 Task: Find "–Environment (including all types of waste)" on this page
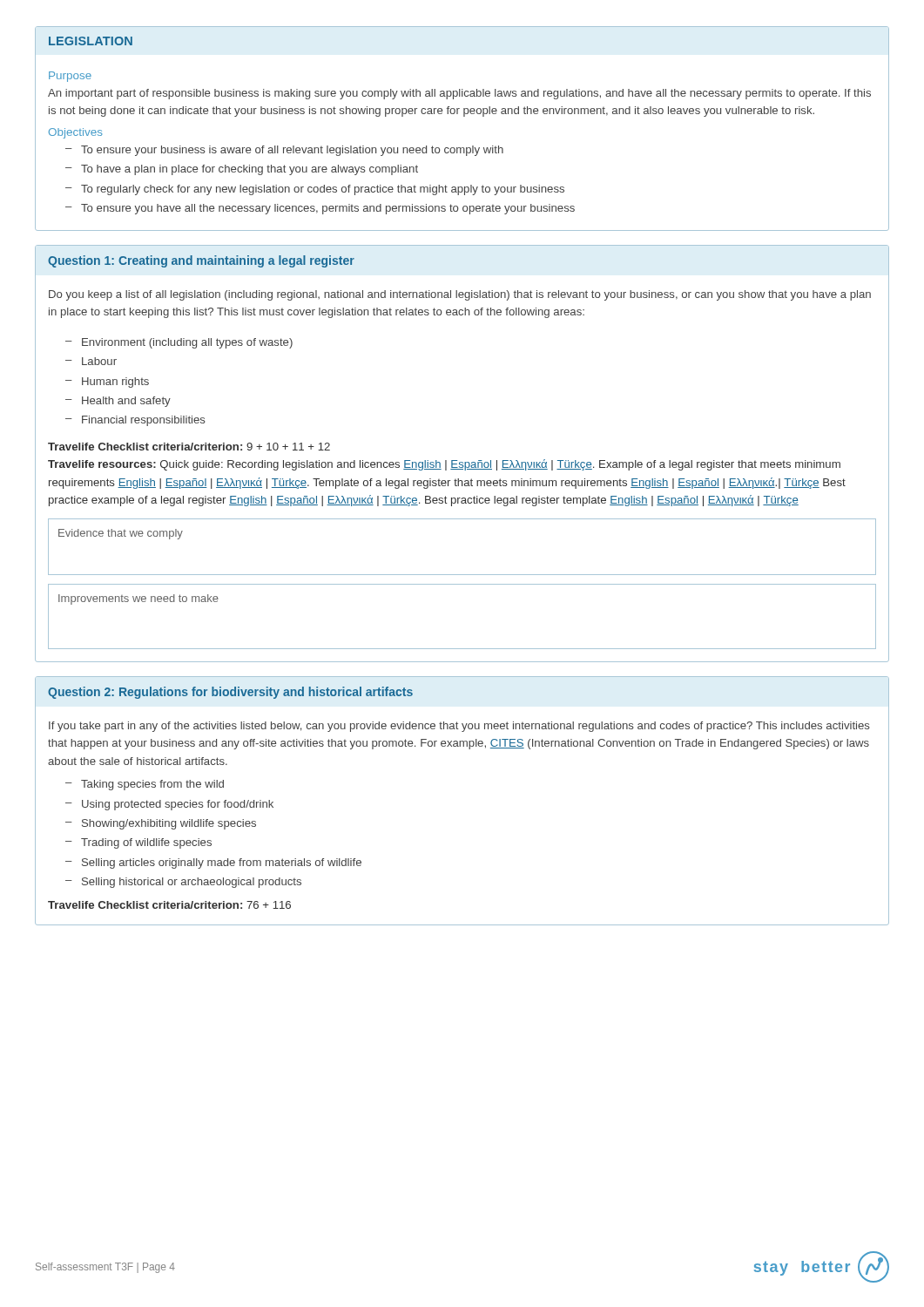pyautogui.click(x=179, y=342)
